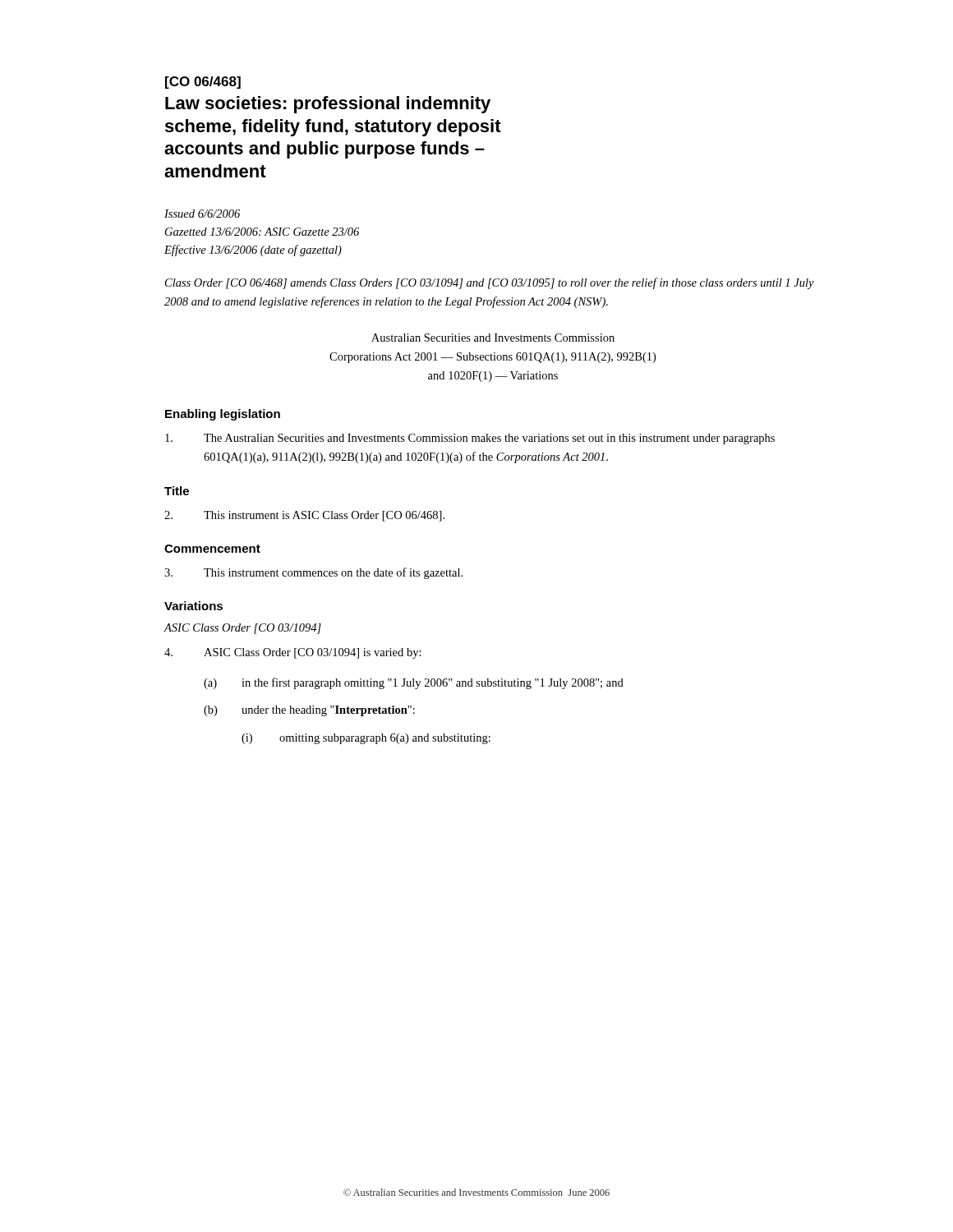Find the element starting "[CO 06/468] Law"
The height and width of the screenshot is (1232, 953).
pos(493,128)
